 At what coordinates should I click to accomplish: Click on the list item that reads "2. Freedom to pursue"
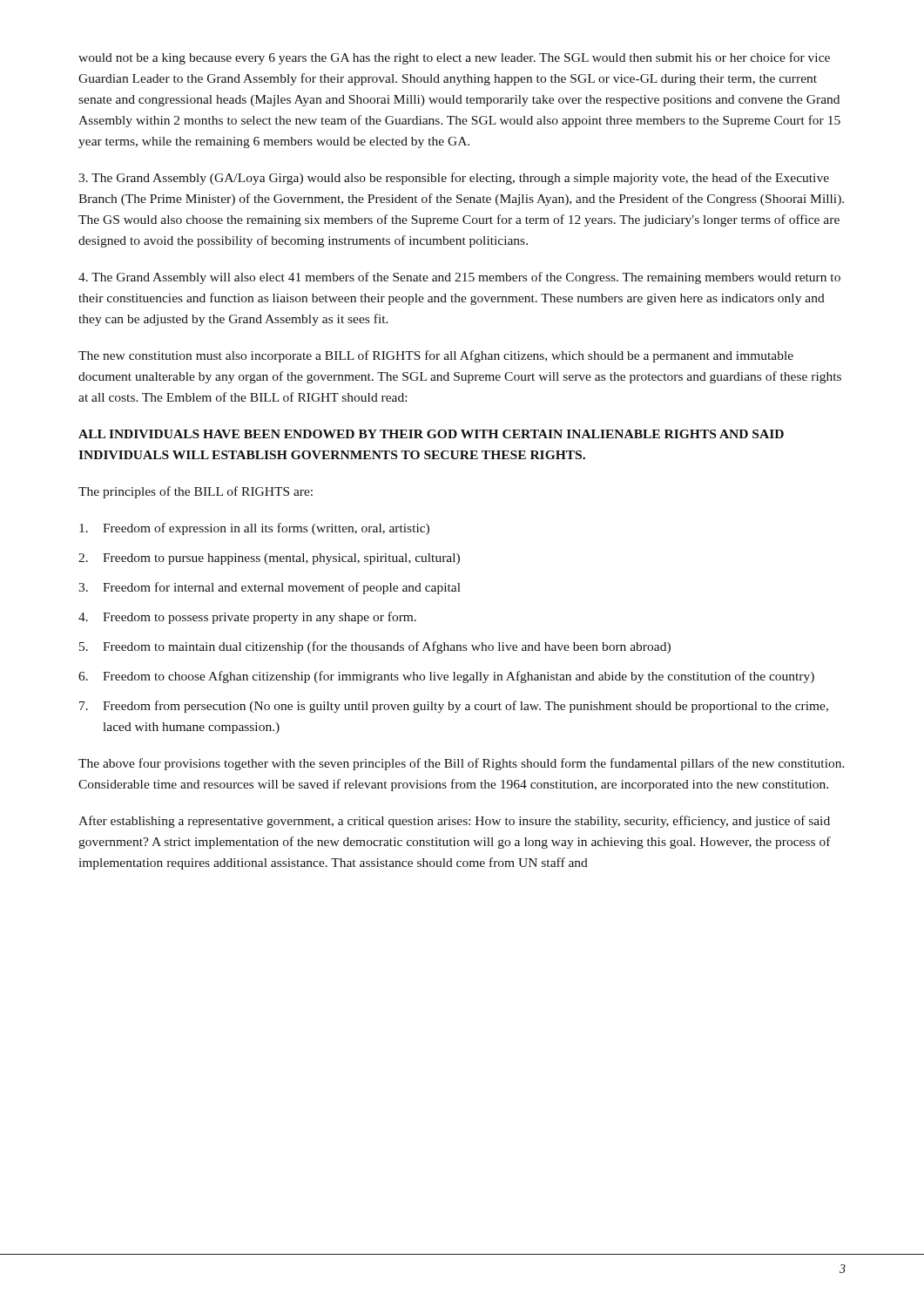point(462,558)
